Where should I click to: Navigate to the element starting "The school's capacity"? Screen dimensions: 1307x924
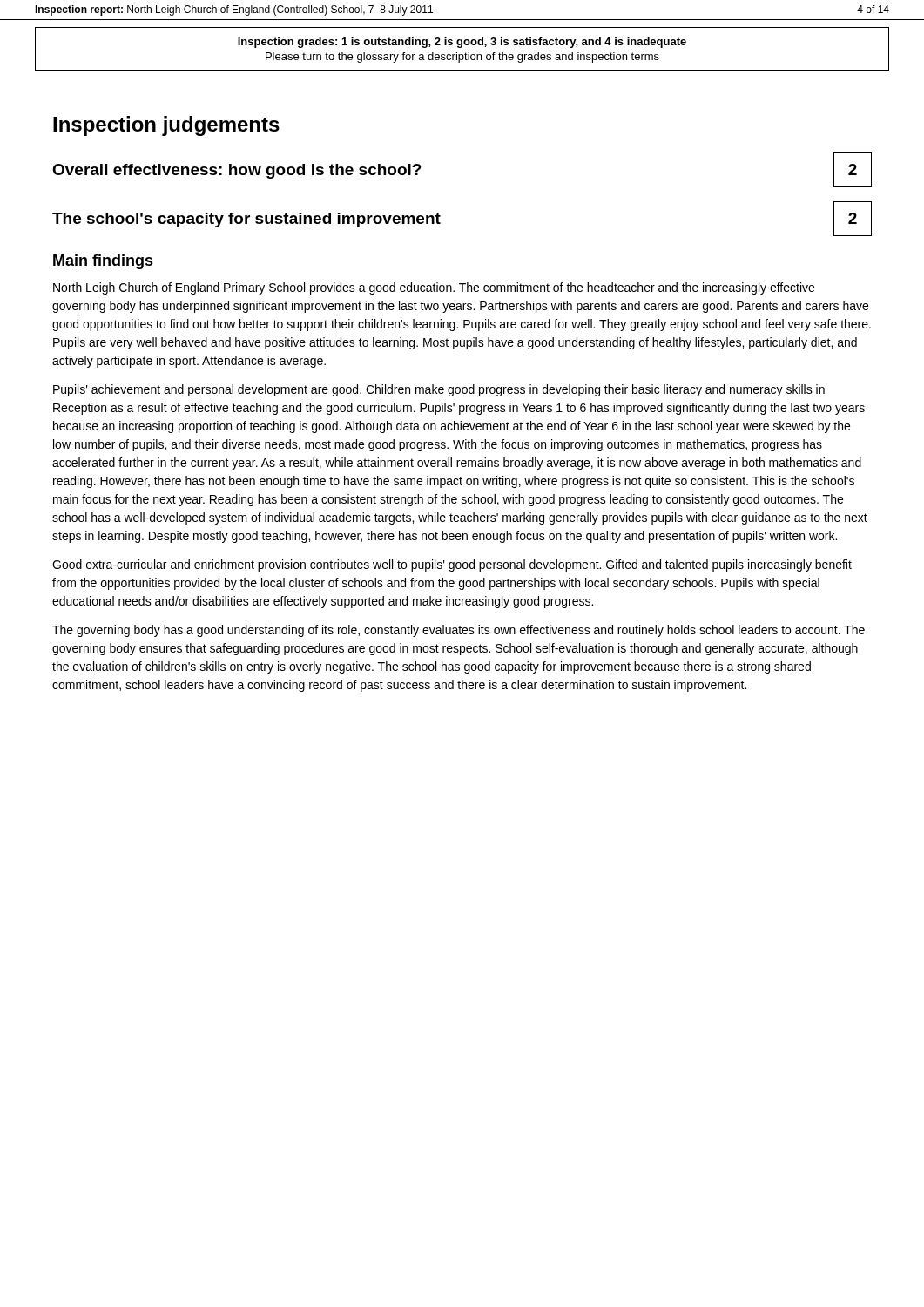coord(246,218)
